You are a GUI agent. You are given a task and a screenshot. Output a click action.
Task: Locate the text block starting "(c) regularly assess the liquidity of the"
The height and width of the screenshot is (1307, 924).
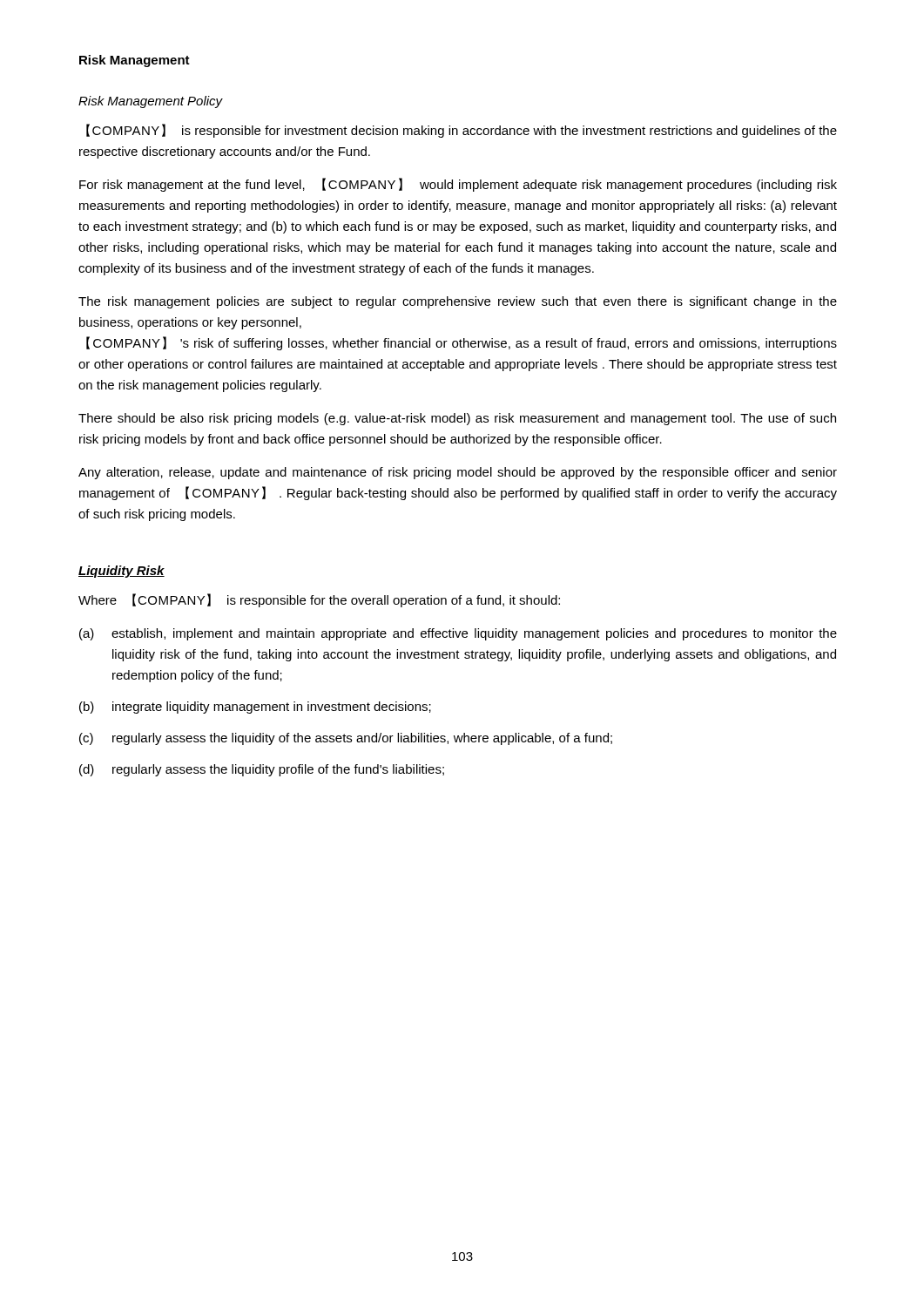458,738
